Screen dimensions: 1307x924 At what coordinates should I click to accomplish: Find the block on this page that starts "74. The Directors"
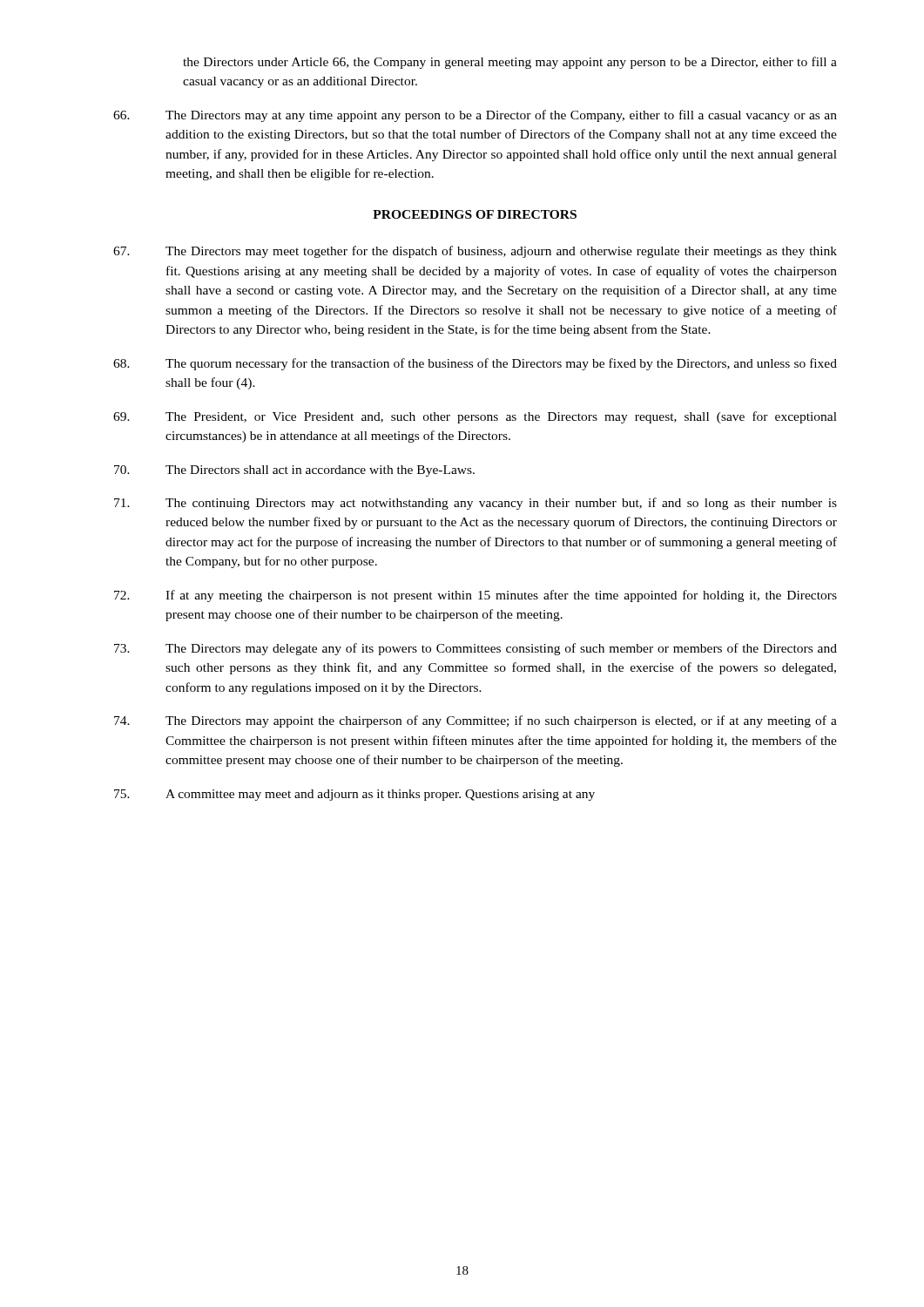pos(475,741)
